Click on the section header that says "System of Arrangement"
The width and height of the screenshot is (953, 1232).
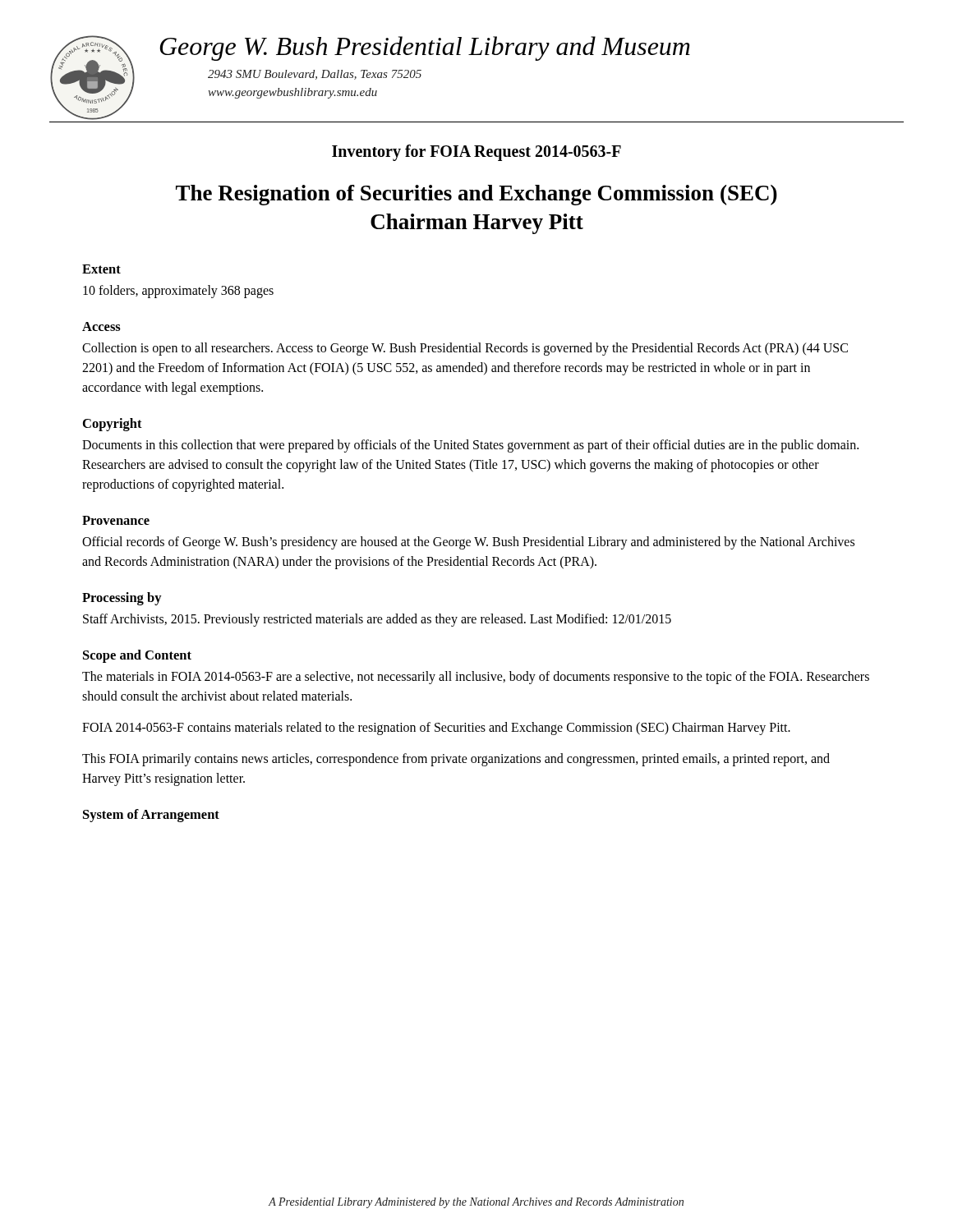(x=151, y=815)
